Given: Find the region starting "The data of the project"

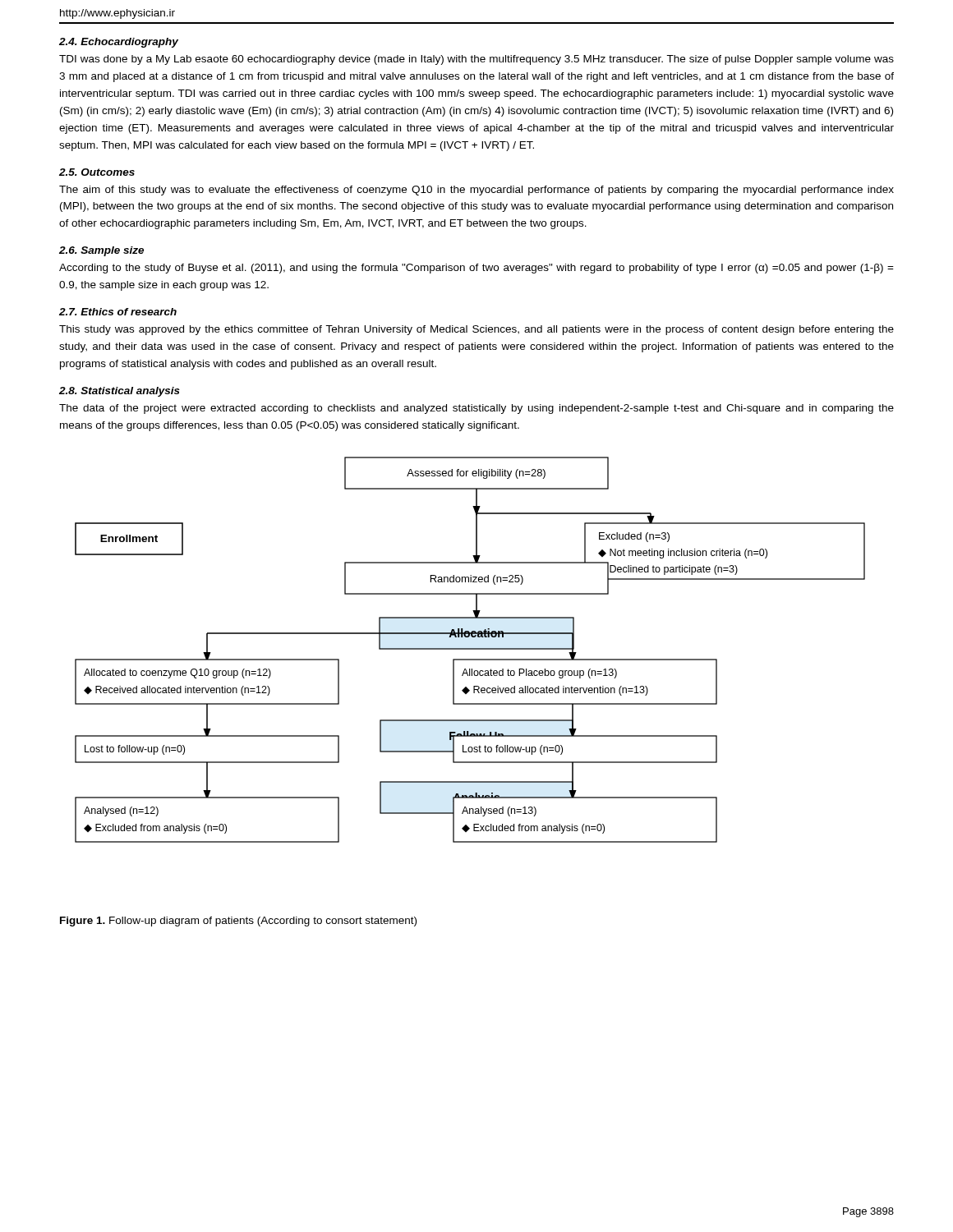Looking at the screenshot, I should (x=476, y=416).
